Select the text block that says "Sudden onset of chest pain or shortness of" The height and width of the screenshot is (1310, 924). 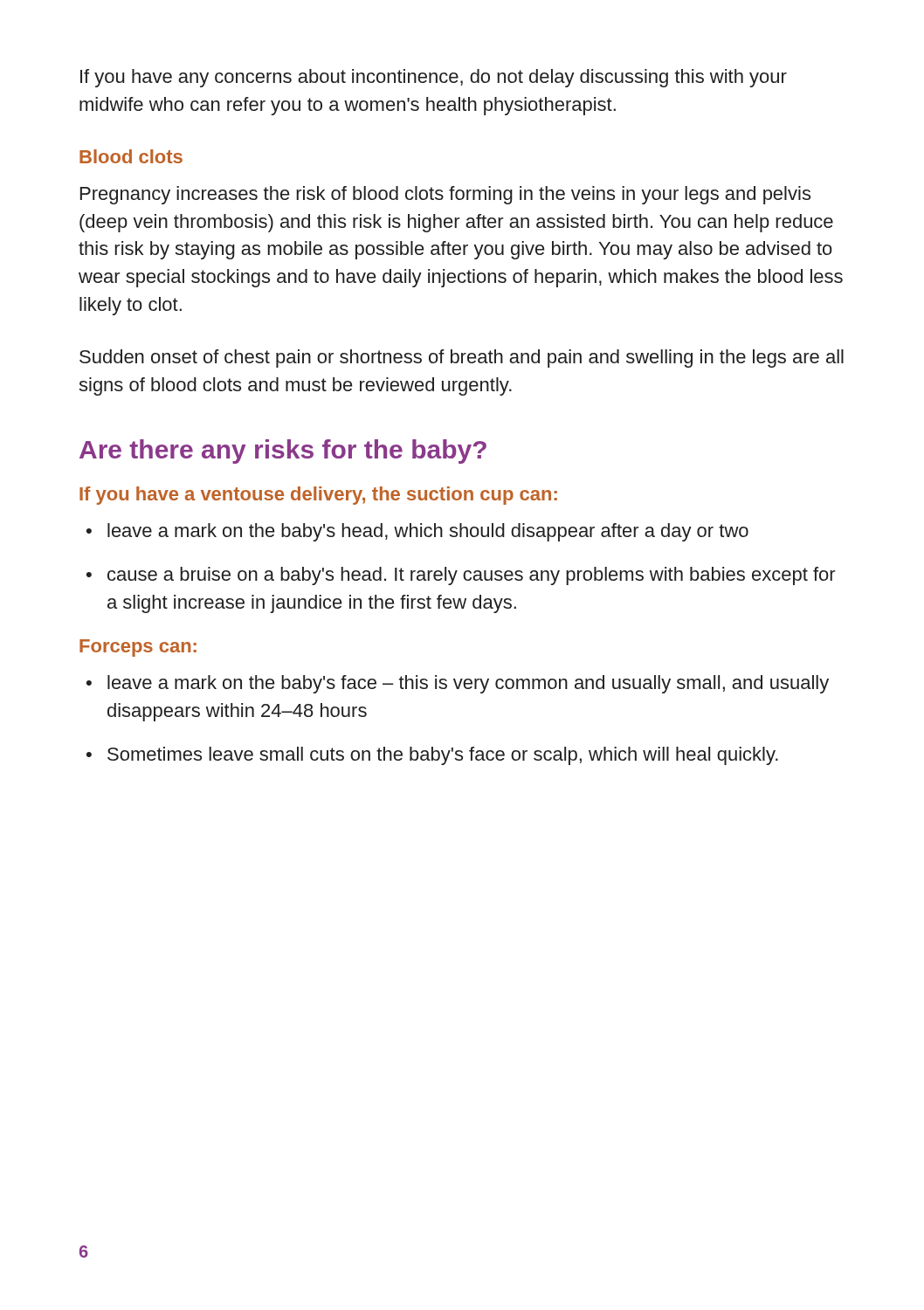[x=462, y=371]
